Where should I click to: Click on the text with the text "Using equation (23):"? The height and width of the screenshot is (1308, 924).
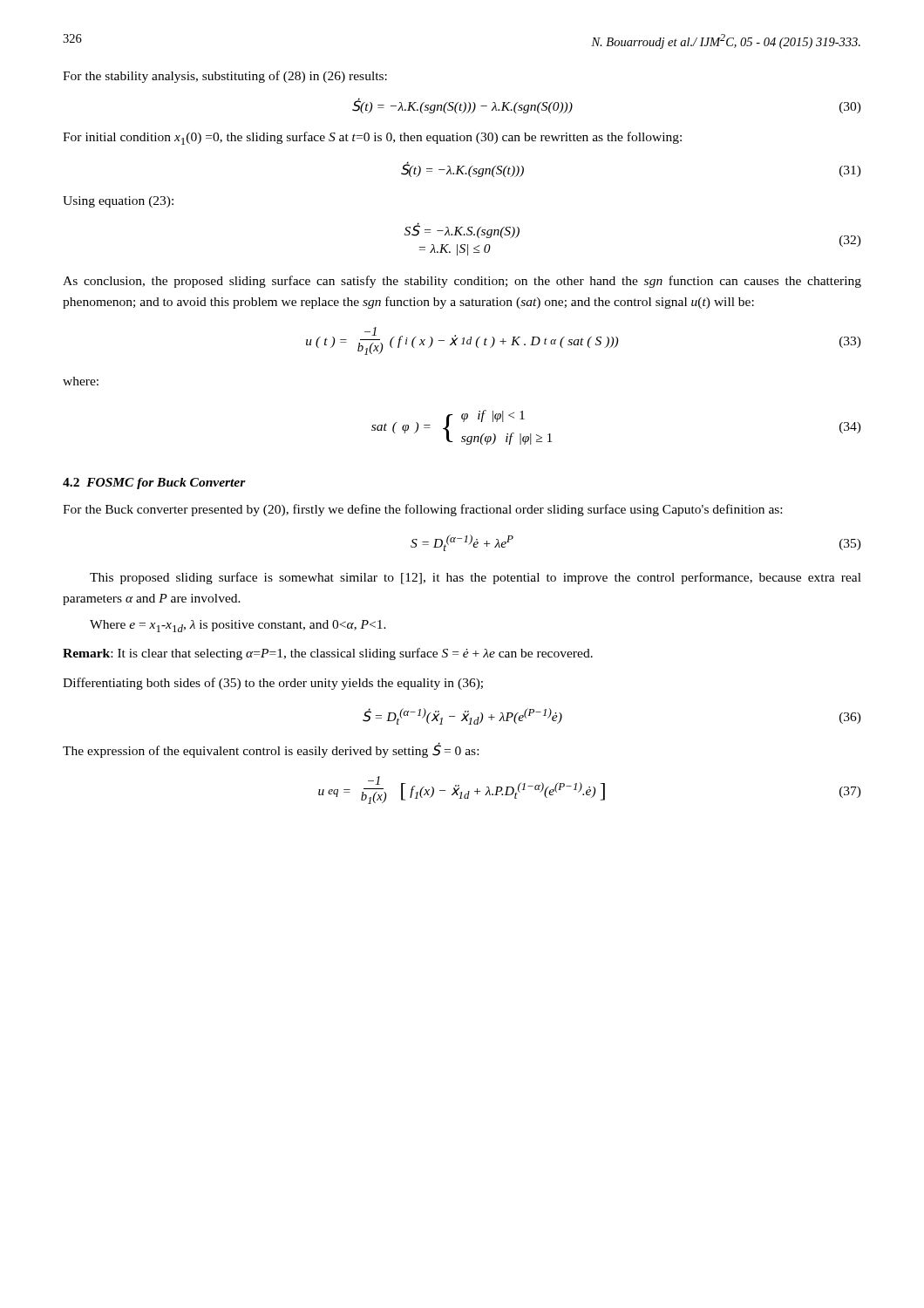119,200
